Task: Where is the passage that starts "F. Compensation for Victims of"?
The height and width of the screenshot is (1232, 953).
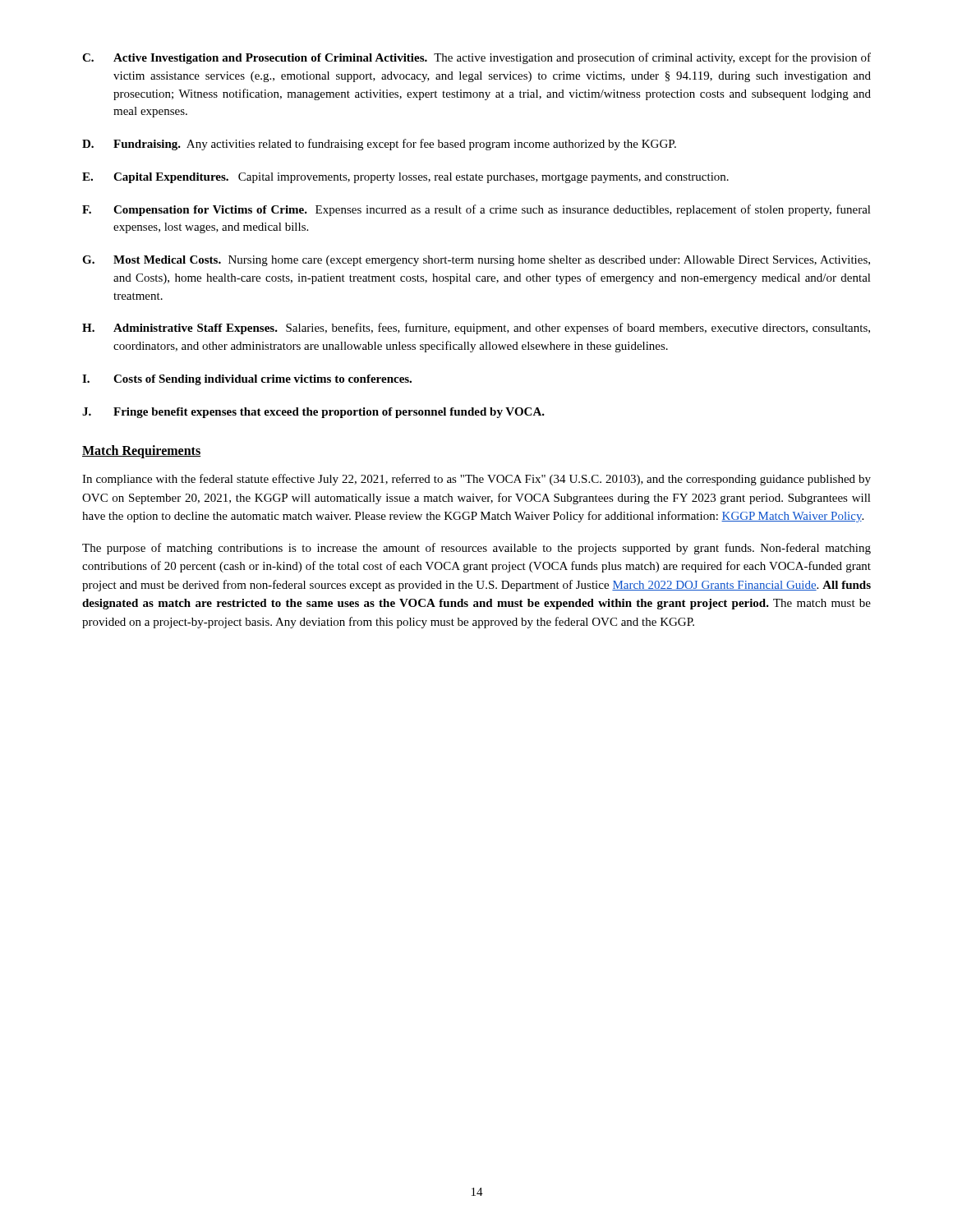Action: tap(476, 219)
